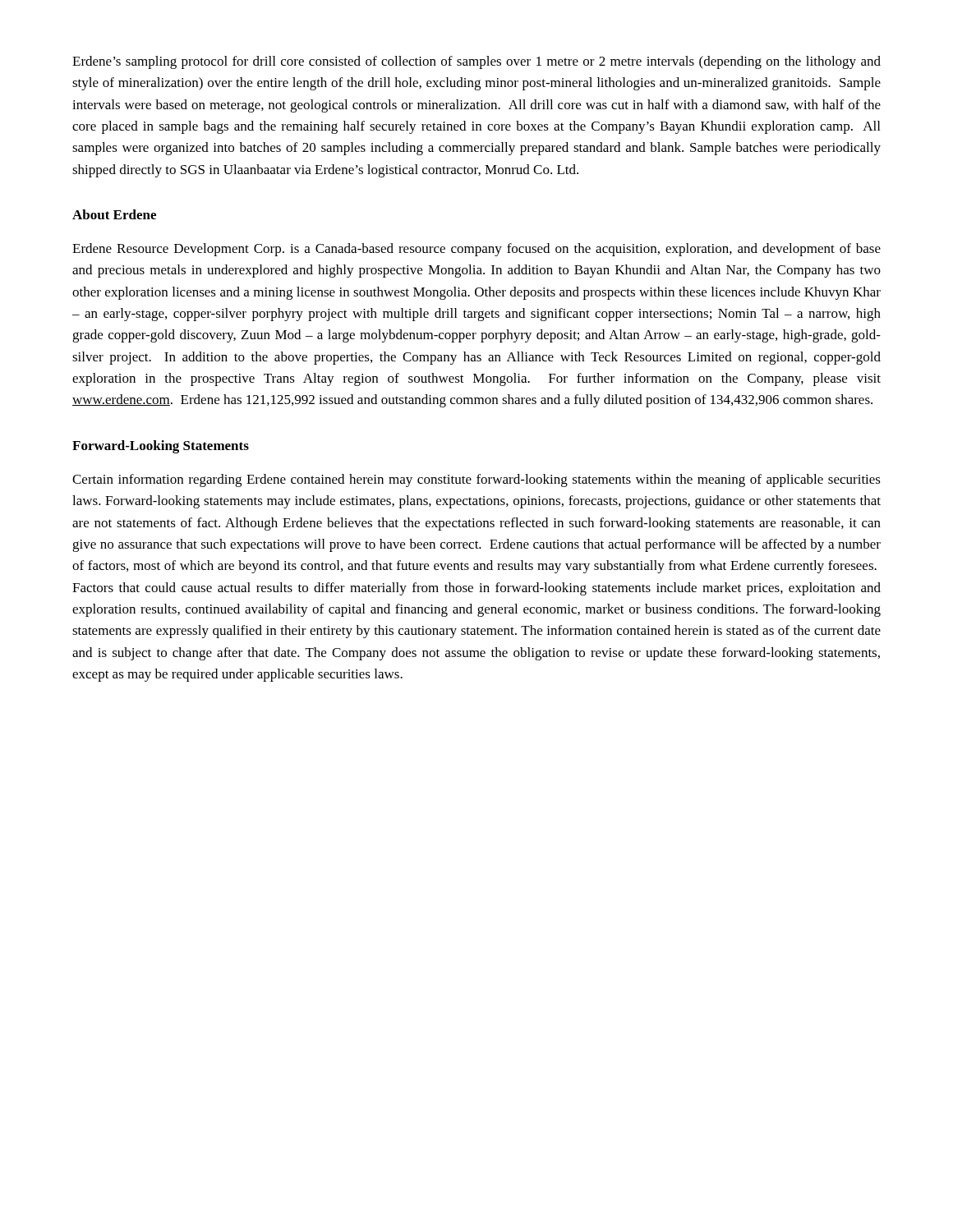The height and width of the screenshot is (1232, 953).
Task: Select the region starting "Erdene’s sampling protocol for"
Action: 476,115
